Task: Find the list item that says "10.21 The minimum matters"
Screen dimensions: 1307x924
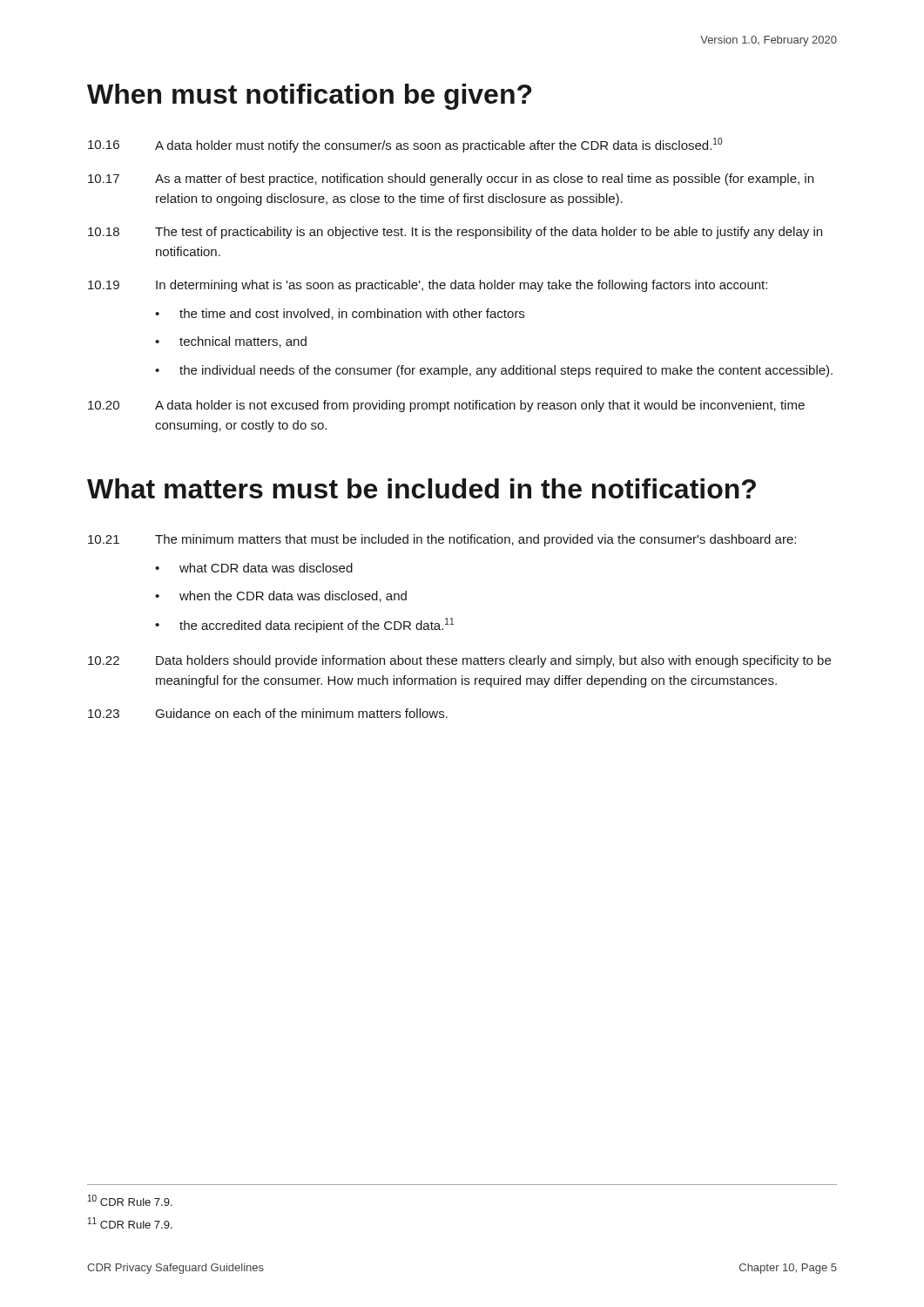Action: [442, 540]
